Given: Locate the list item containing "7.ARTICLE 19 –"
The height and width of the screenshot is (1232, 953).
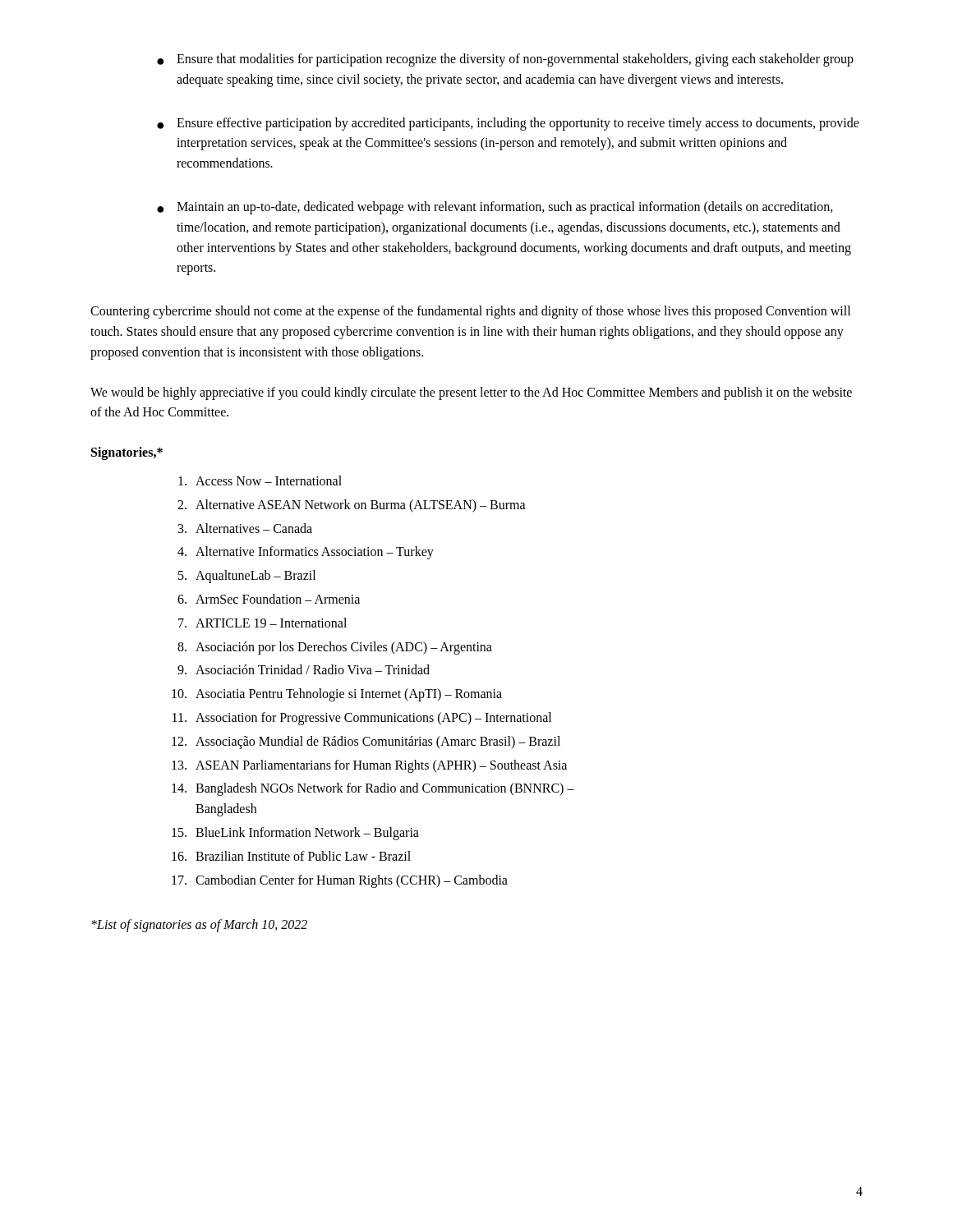Looking at the screenshot, I should click(x=262, y=623).
